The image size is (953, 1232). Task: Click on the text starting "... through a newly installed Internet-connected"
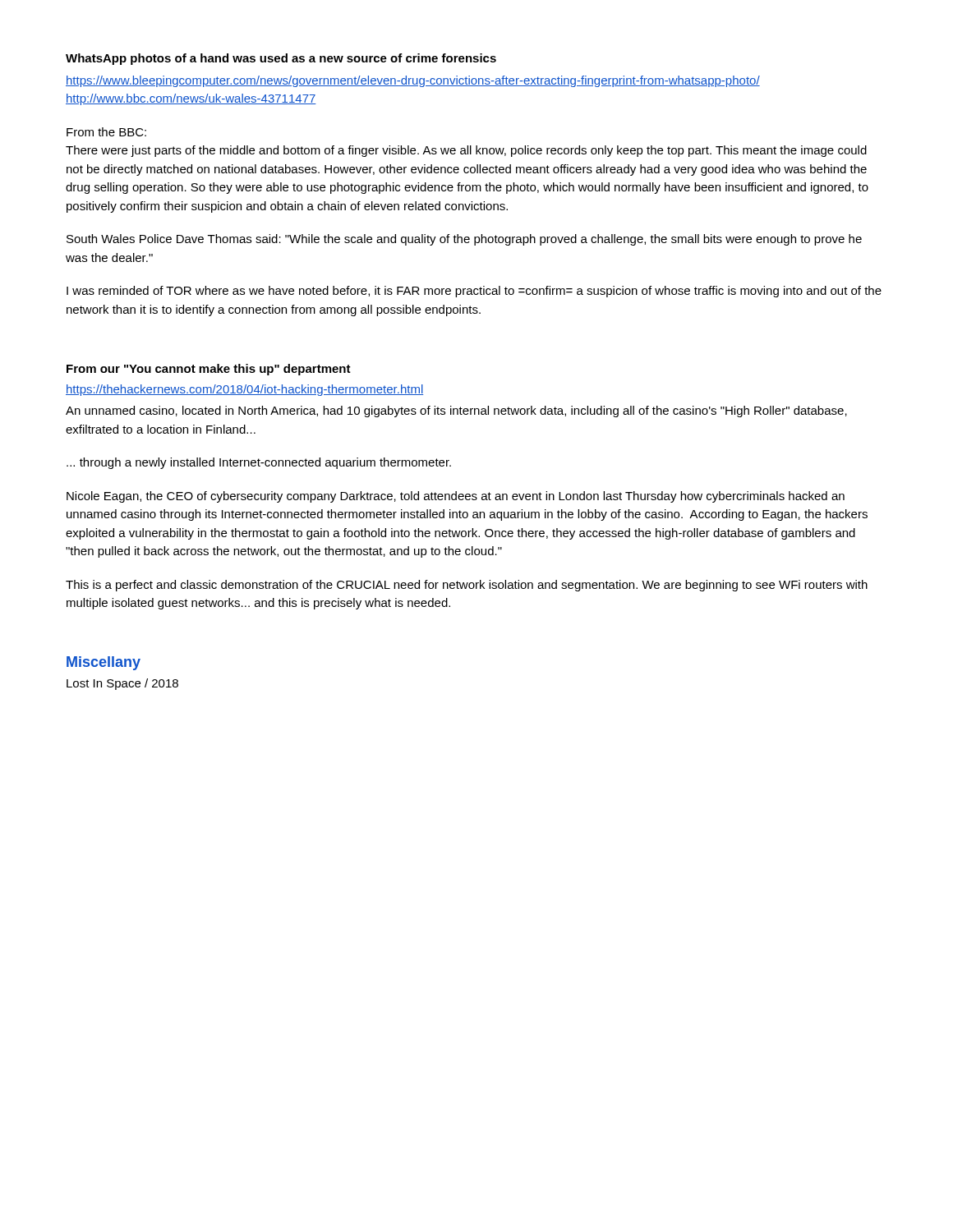coord(259,462)
